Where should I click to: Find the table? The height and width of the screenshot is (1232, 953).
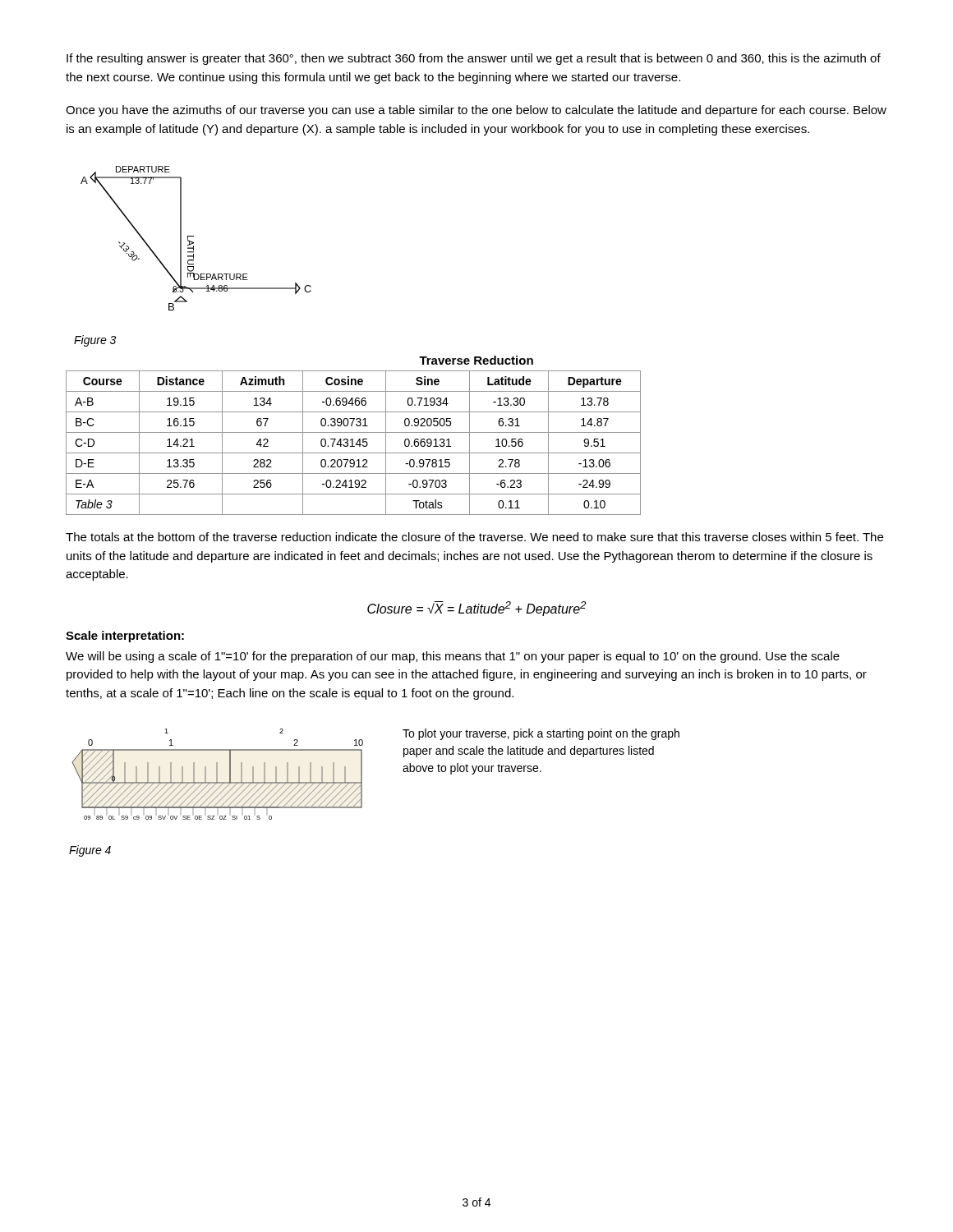[x=476, y=434]
